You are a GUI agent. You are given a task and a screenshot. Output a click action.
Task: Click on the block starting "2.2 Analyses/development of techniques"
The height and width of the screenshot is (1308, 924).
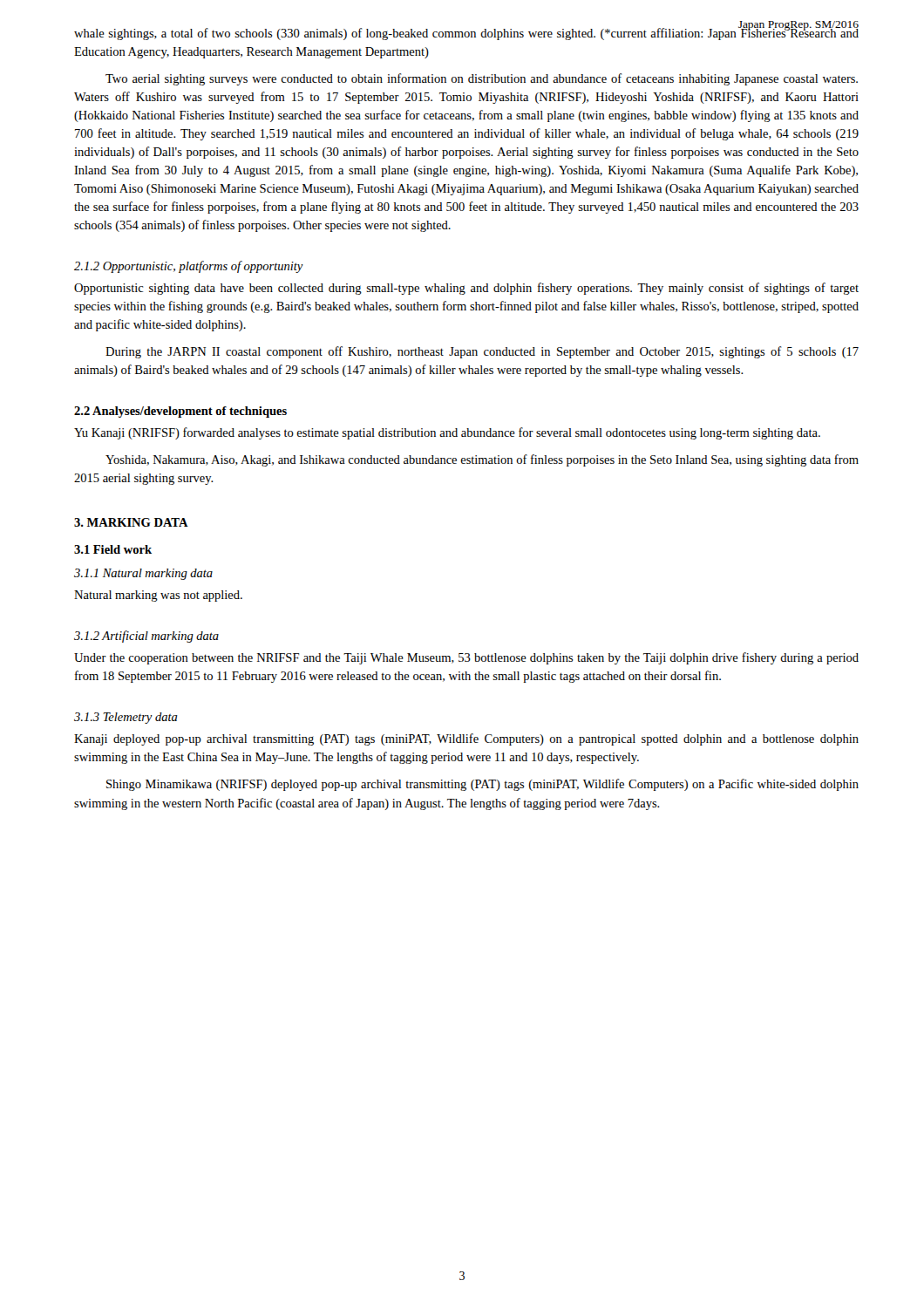point(180,412)
